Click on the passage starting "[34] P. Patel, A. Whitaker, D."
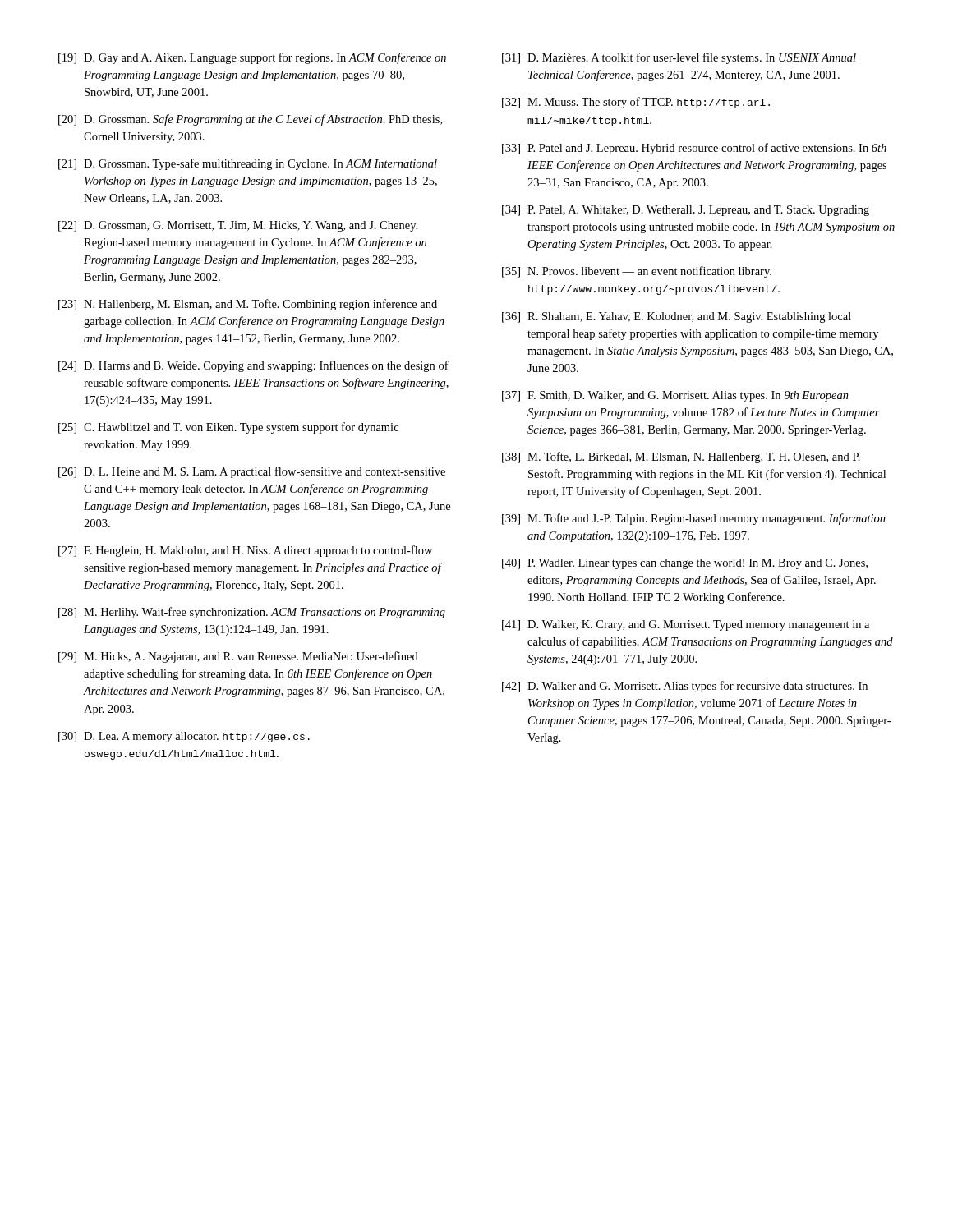The image size is (953, 1232). click(x=698, y=227)
